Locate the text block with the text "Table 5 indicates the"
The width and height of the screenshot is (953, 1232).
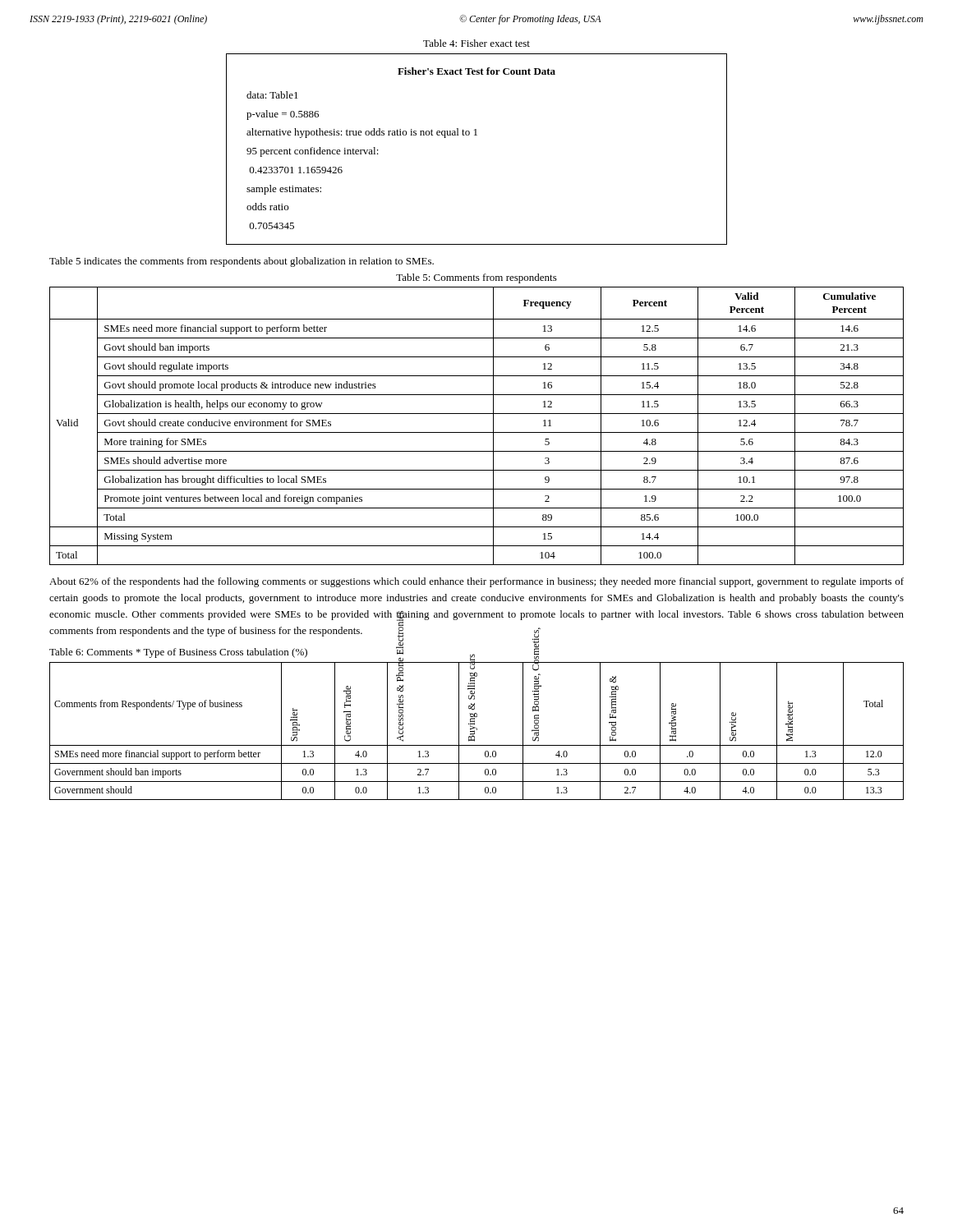242,261
